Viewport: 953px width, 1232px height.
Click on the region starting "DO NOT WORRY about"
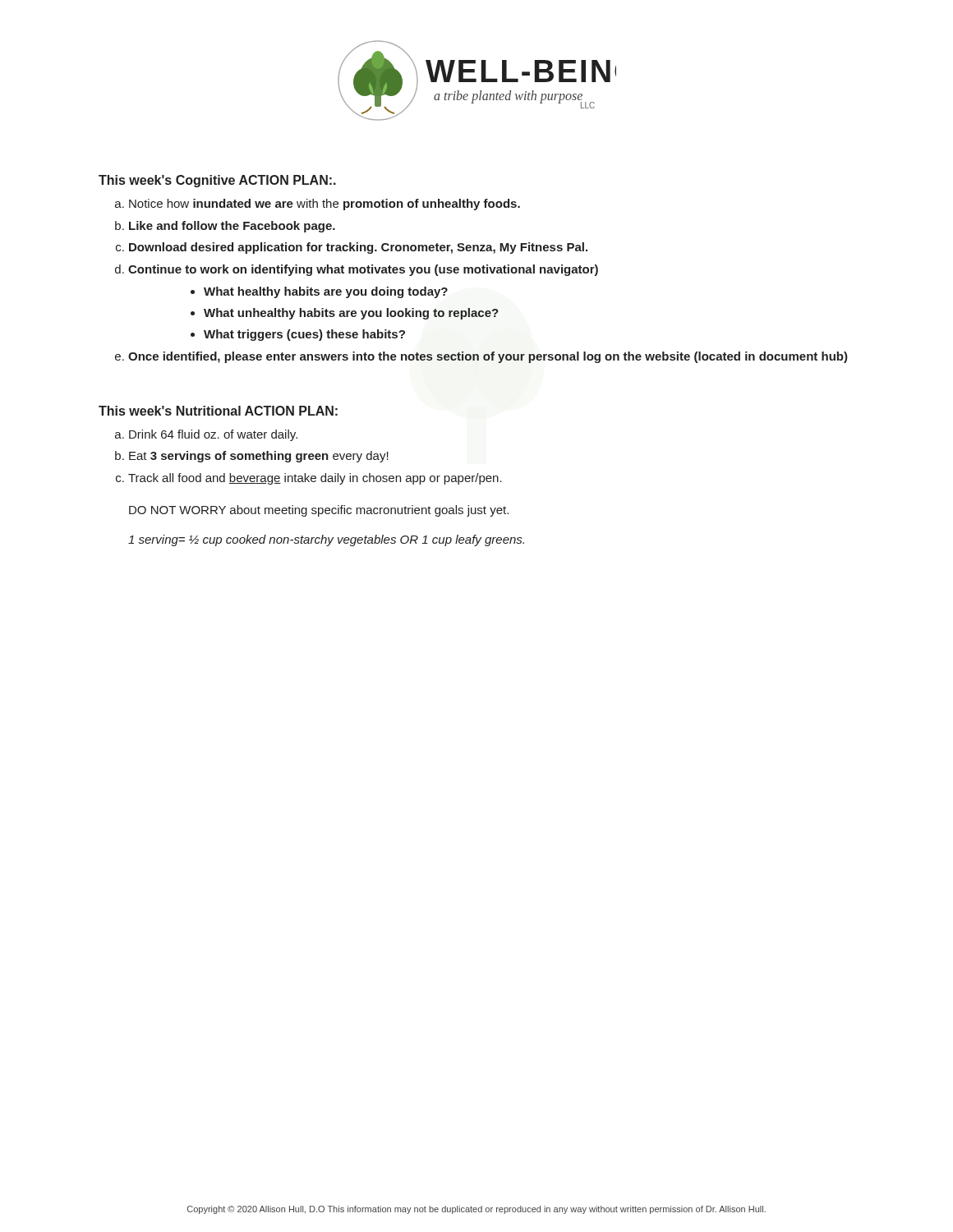pyautogui.click(x=319, y=510)
